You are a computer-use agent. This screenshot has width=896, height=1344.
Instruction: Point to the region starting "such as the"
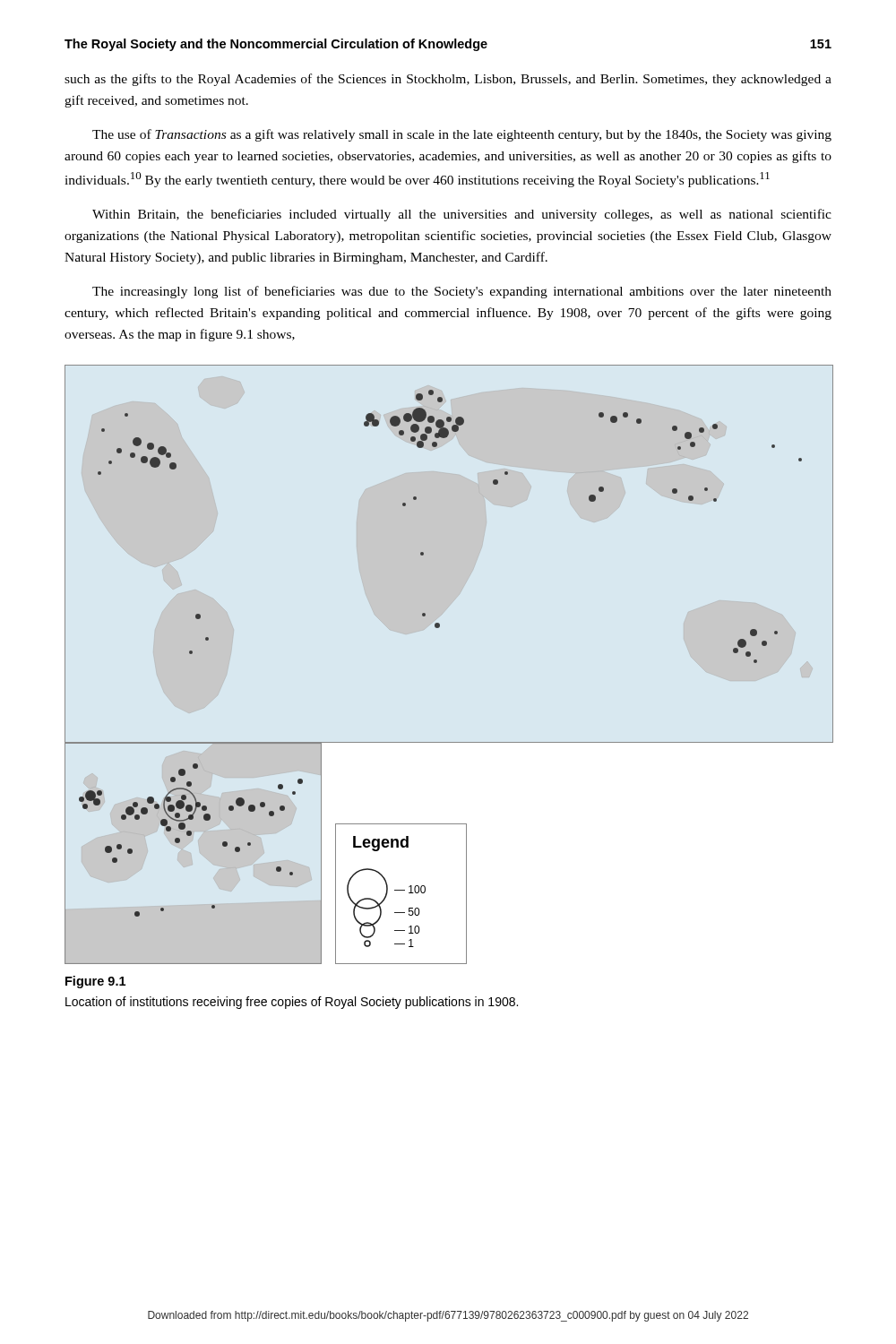point(448,90)
